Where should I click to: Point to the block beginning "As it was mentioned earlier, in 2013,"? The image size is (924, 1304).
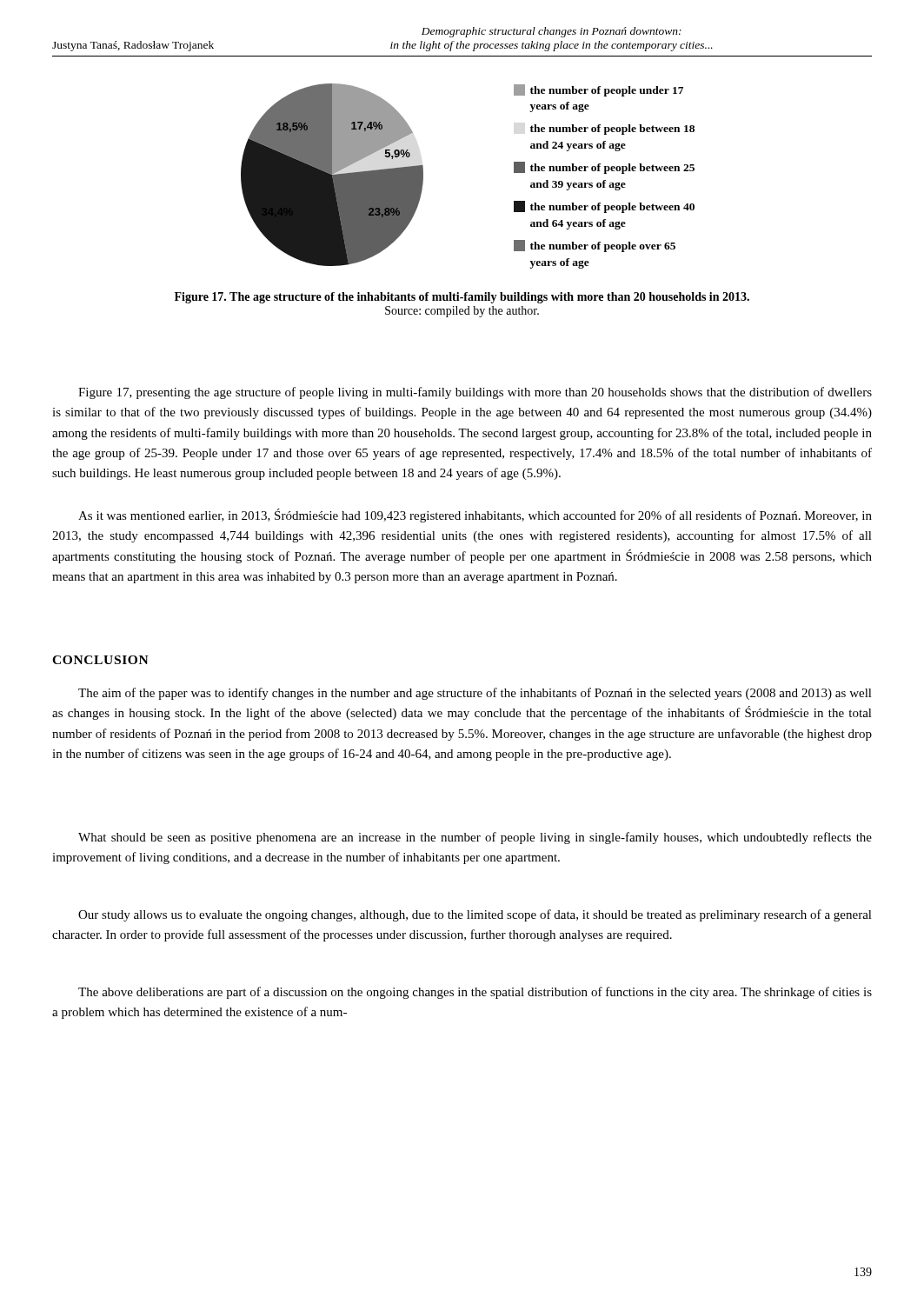[x=462, y=546]
